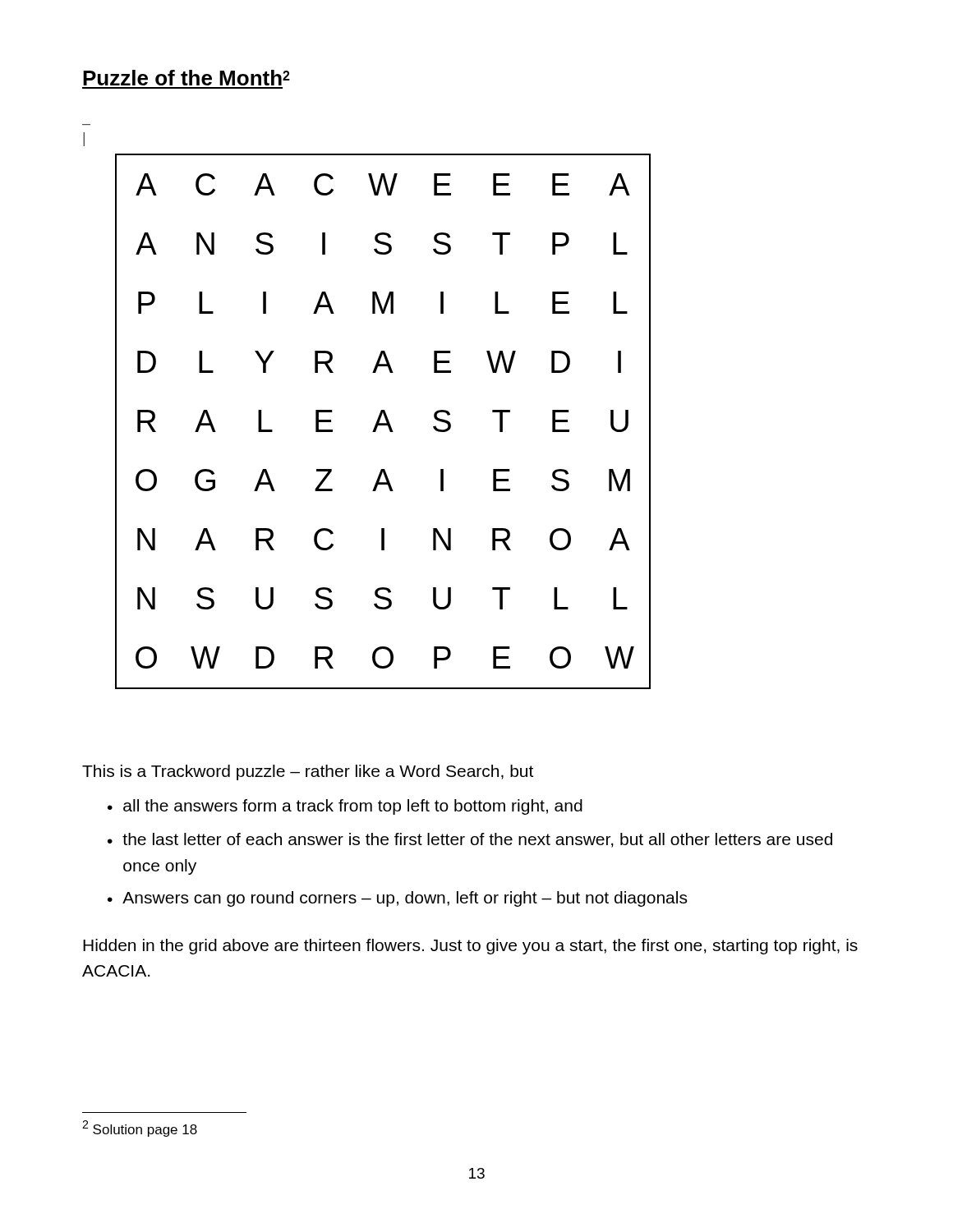Navigate to the element starting "Puzzle of the"
The image size is (953, 1232).
186,78
